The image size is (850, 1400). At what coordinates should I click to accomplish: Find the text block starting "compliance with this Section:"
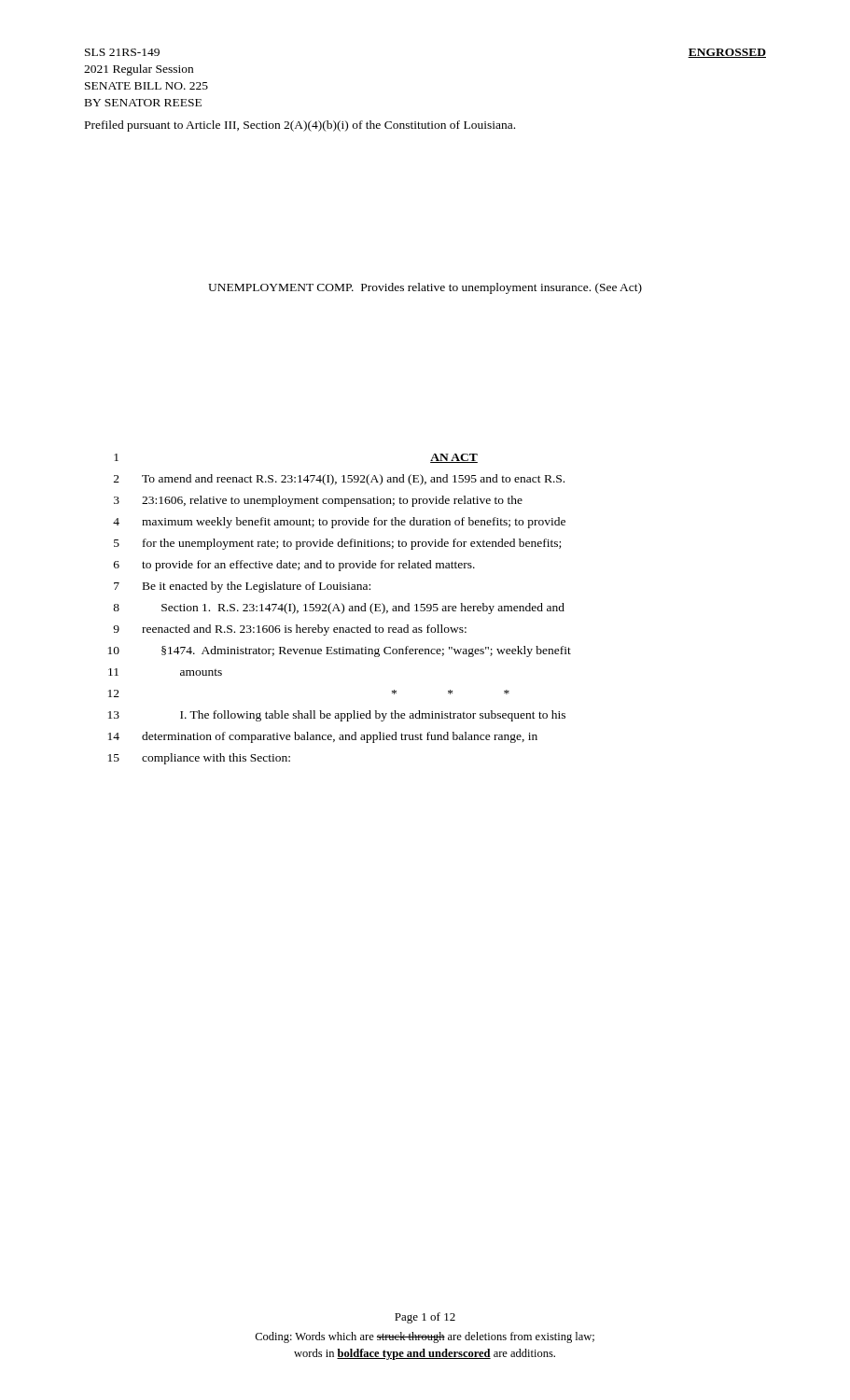(x=216, y=757)
